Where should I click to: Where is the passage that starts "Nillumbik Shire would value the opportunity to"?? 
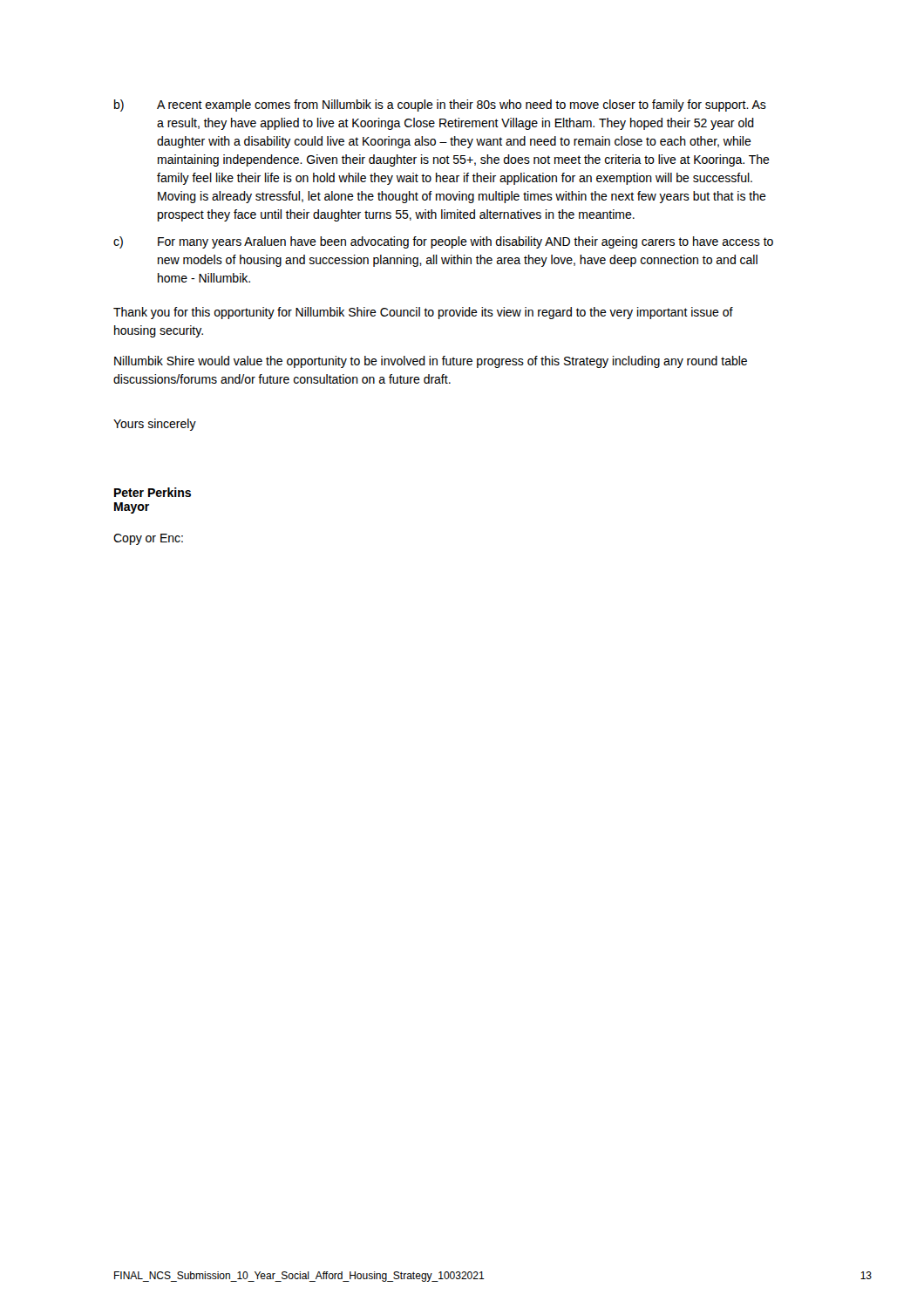tap(430, 370)
